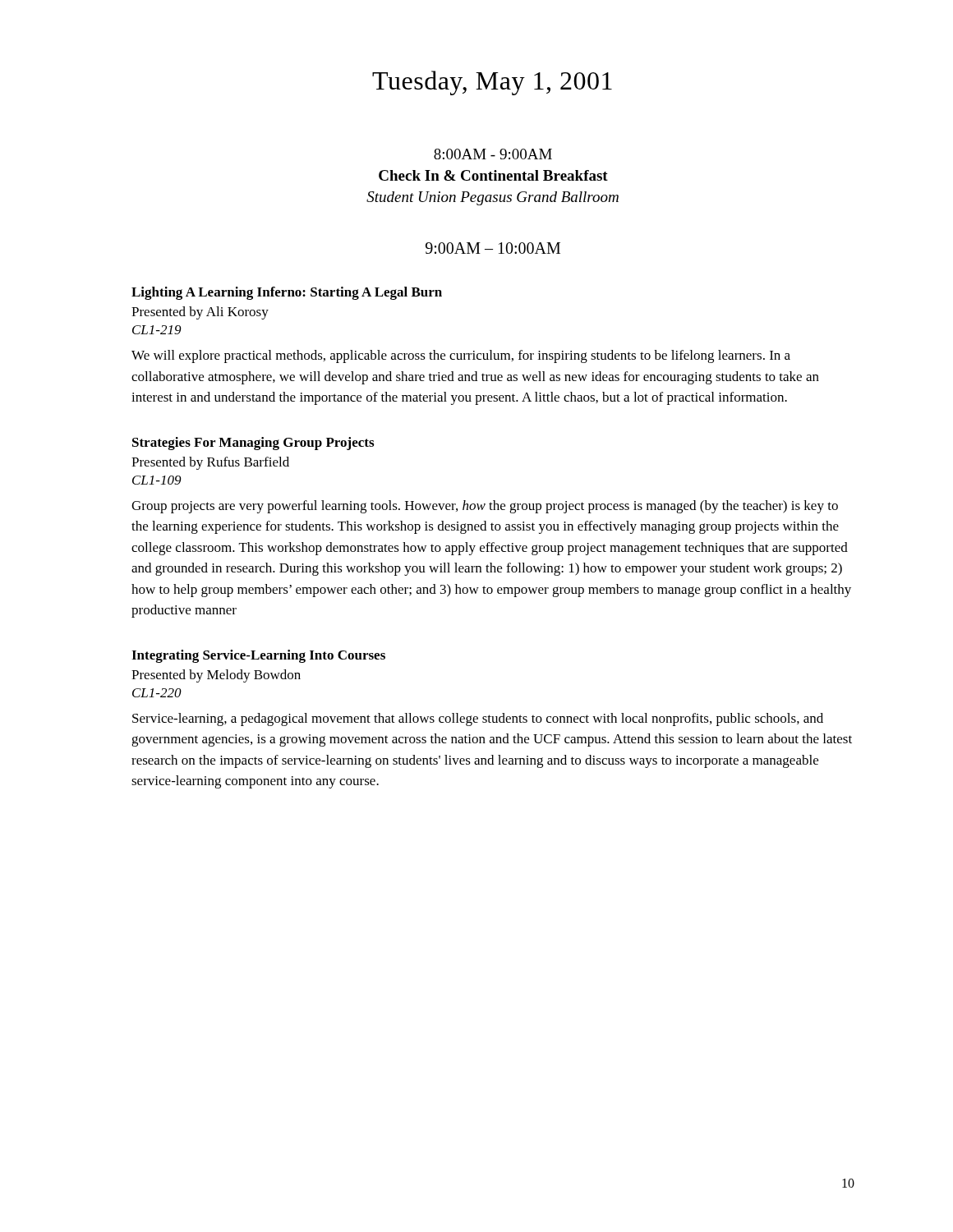This screenshot has width=953, height=1232.
Task: Click on the section header with the text "8:00AM - 9:00AM Check In &"
Action: [493, 176]
